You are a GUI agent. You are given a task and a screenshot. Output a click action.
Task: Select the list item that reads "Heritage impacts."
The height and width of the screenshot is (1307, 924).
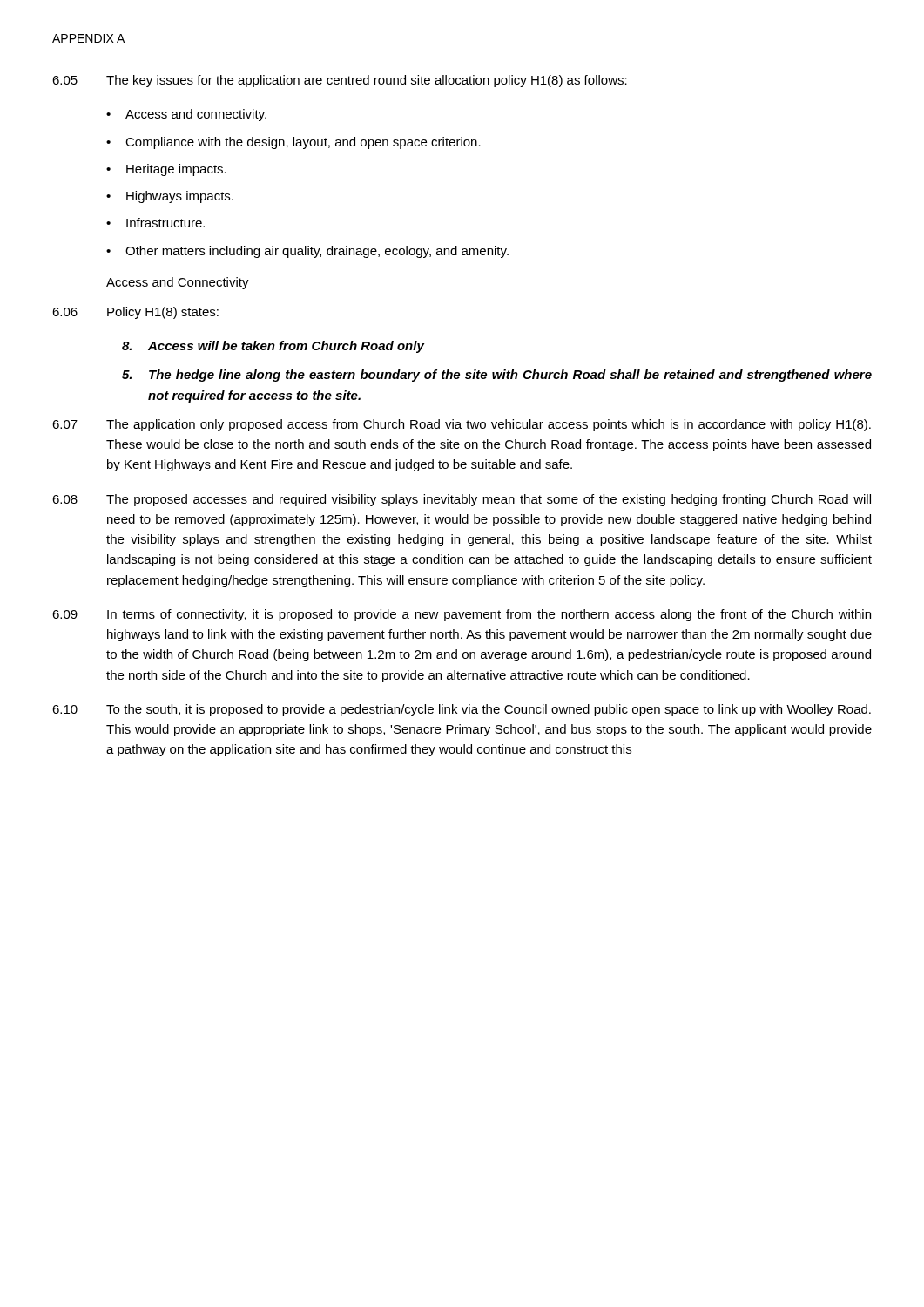point(176,168)
